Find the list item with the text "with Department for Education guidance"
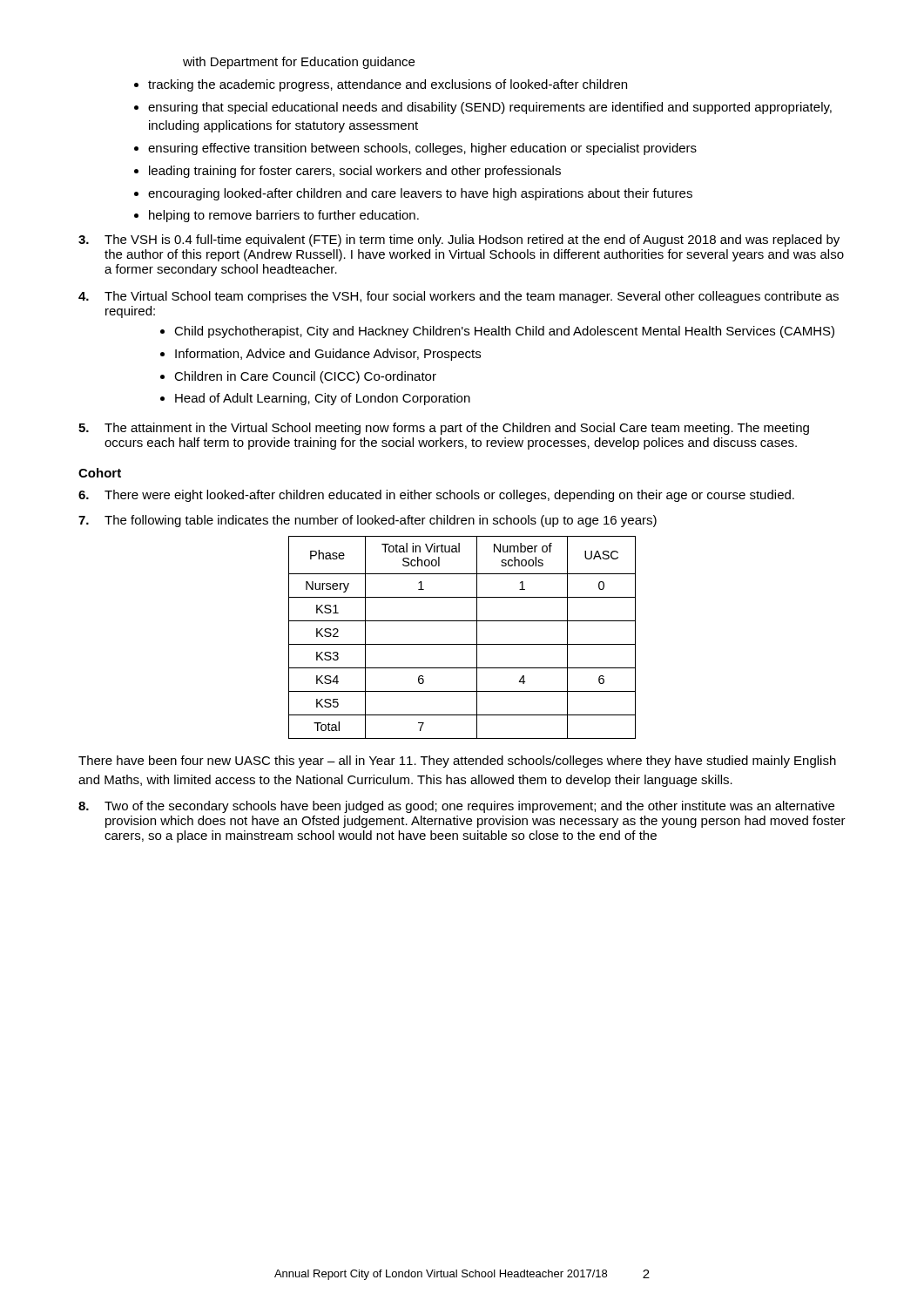 coord(299,61)
